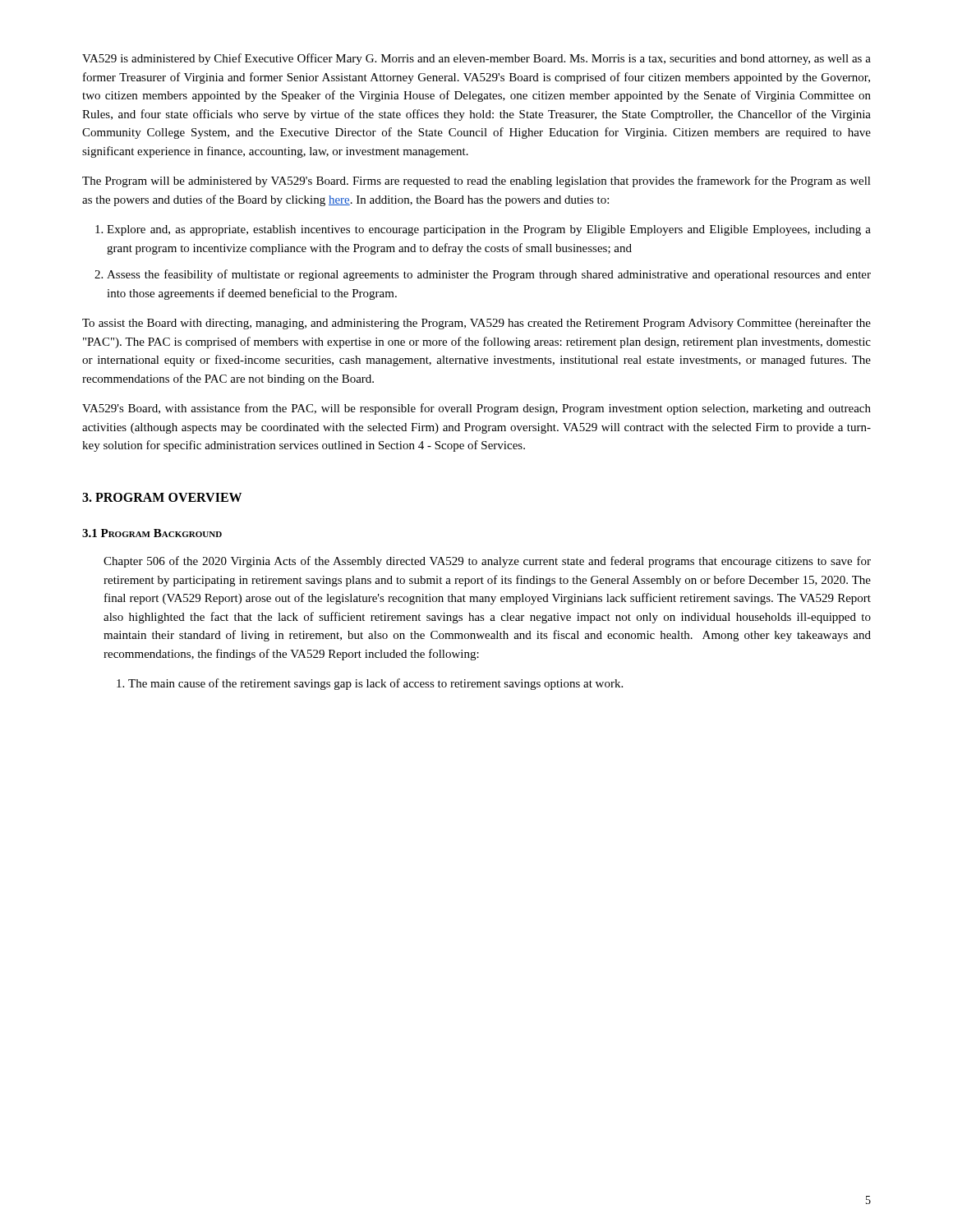Locate the list item that reads "Assess the feasibility of multistate"

point(489,284)
